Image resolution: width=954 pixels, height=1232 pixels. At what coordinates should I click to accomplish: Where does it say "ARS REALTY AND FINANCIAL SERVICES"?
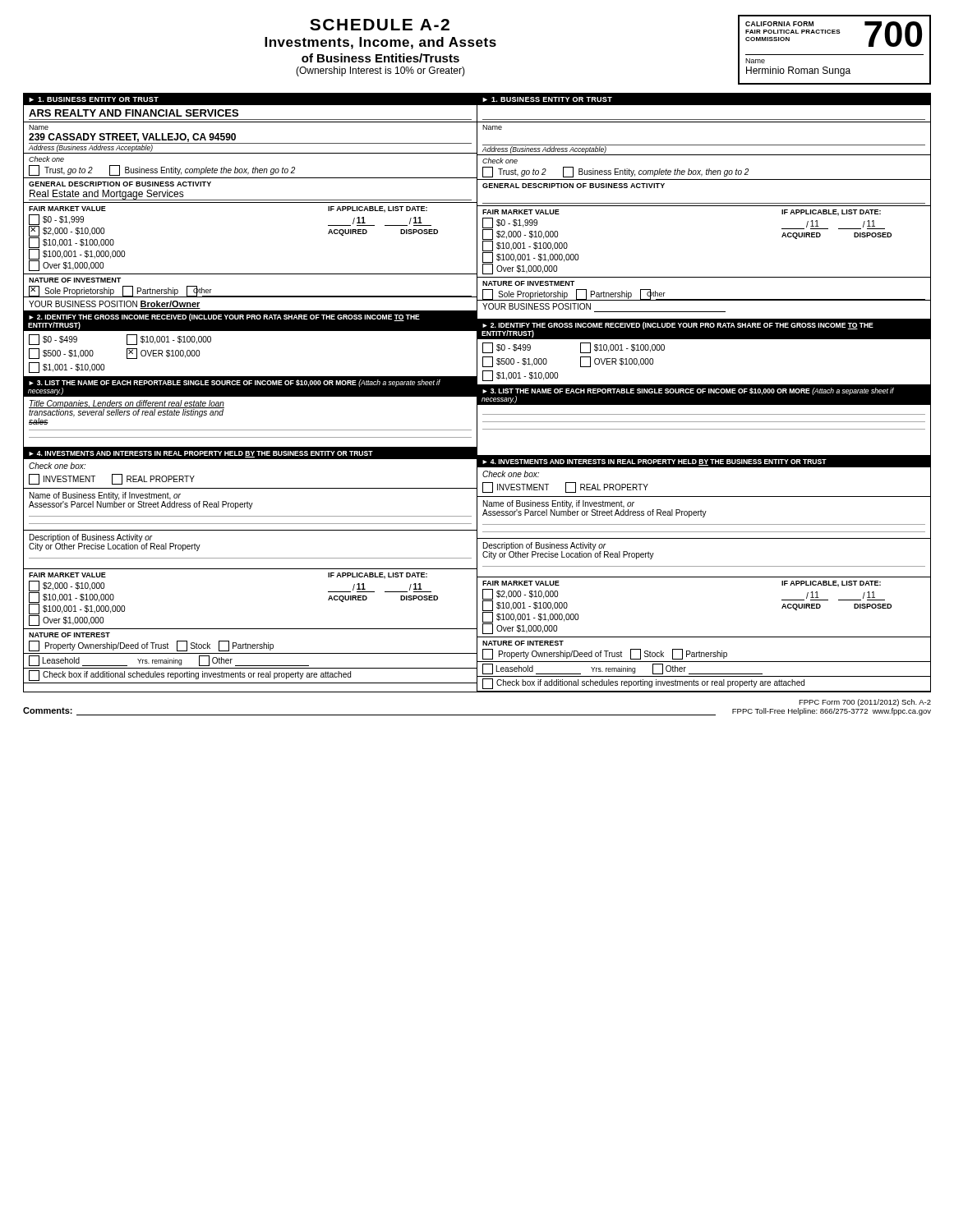[250, 113]
